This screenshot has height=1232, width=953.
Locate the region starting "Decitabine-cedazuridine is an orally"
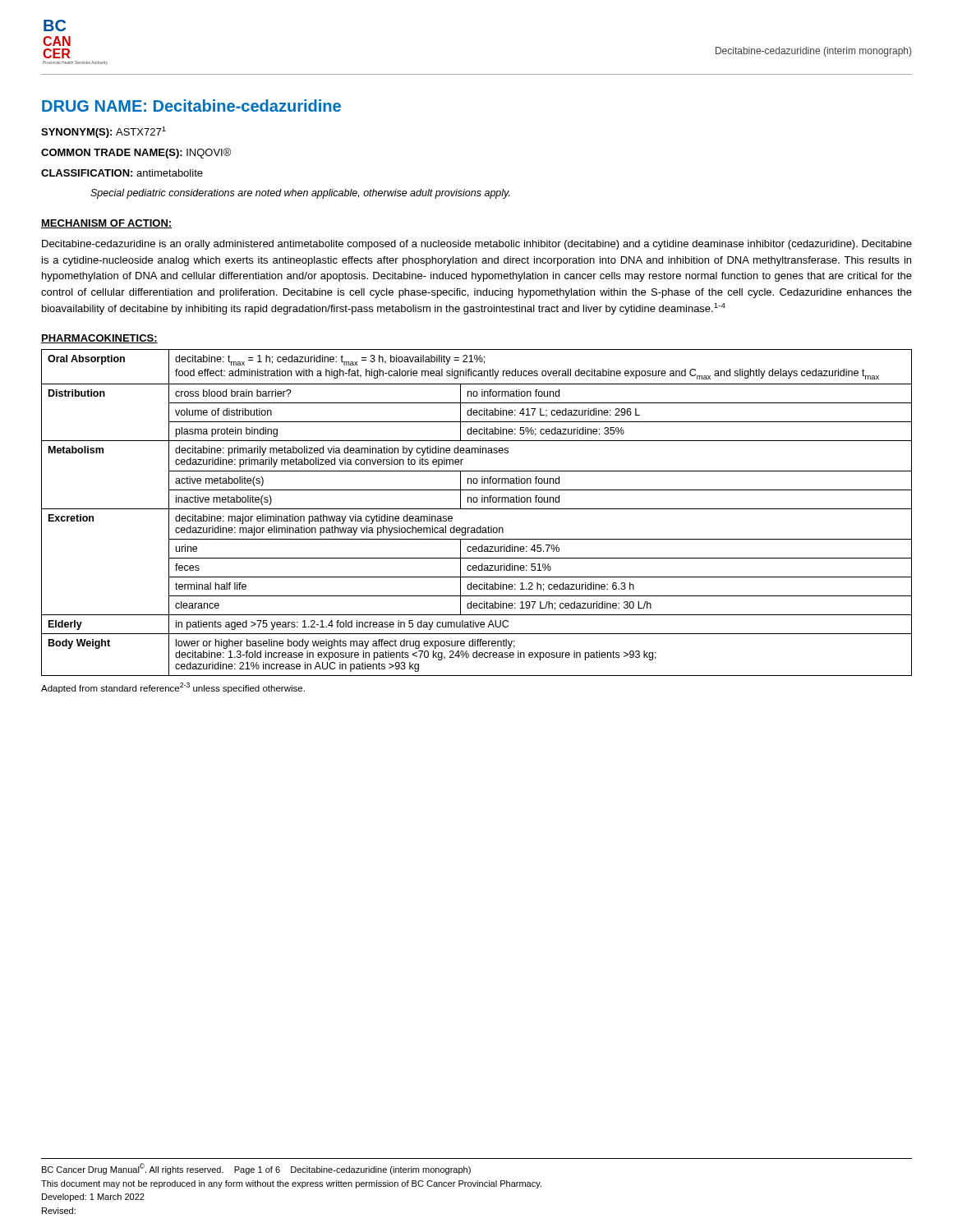click(x=476, y=276)
